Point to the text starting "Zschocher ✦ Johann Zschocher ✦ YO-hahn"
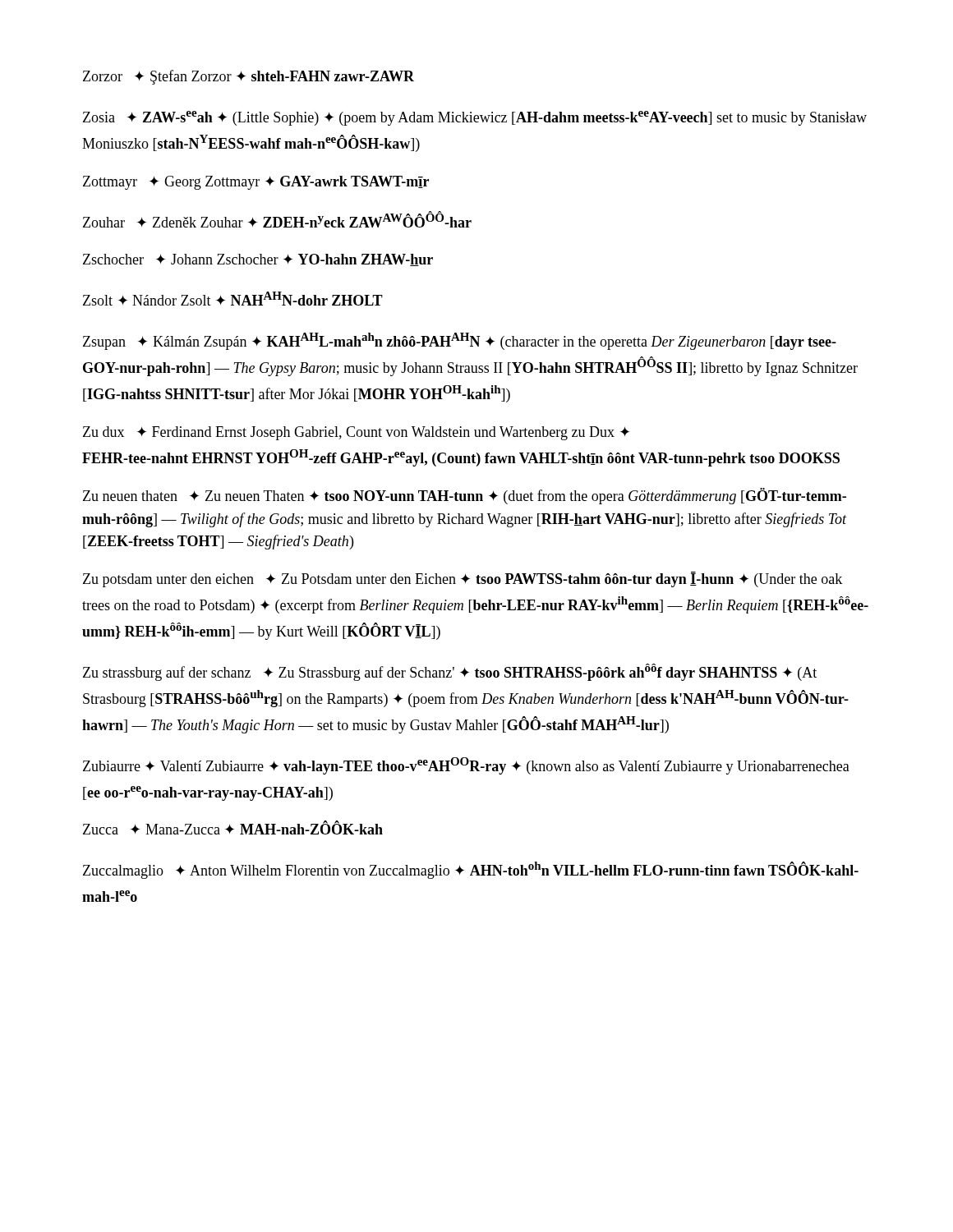 pos(258,260)
